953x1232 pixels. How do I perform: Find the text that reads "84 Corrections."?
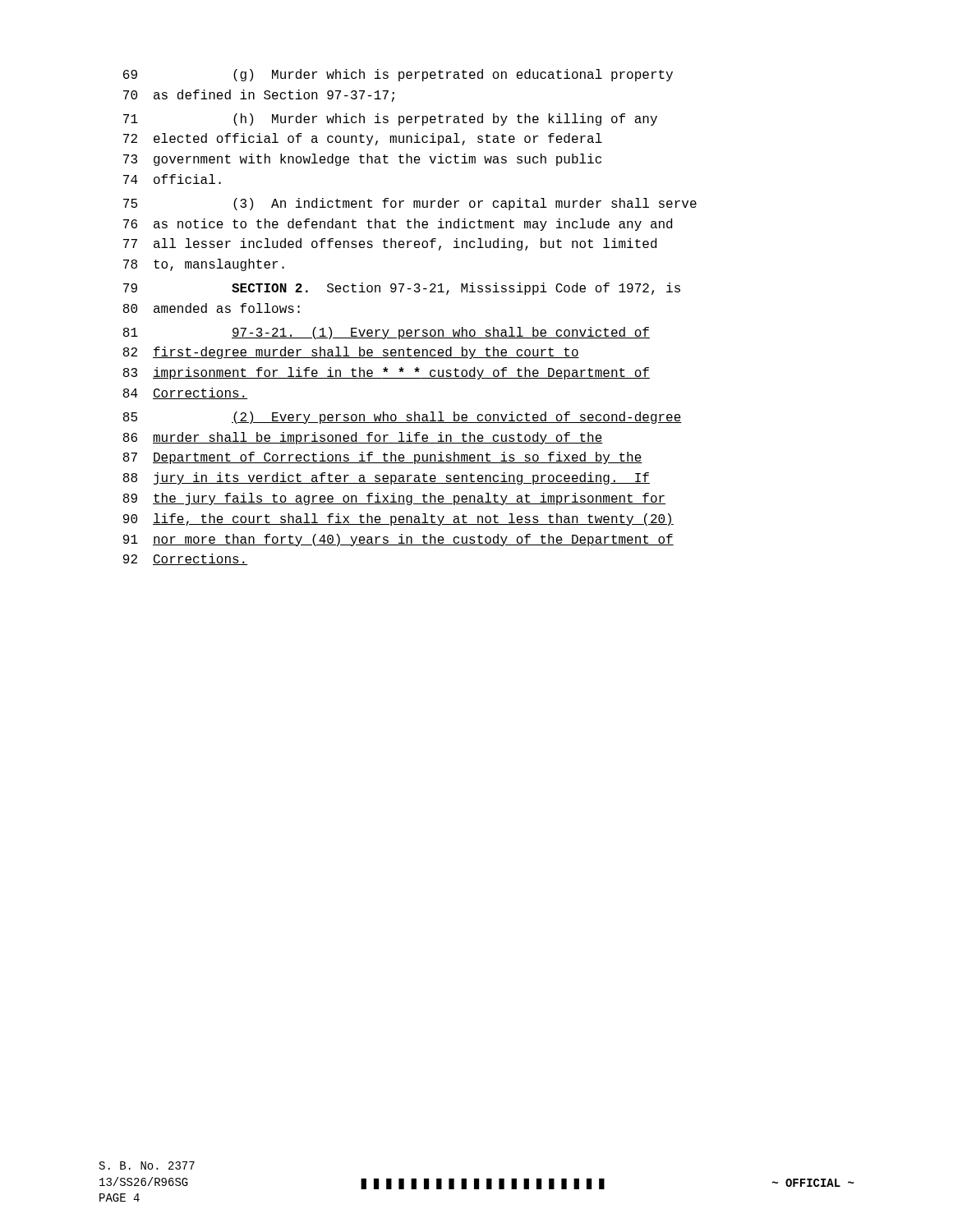[x=186, y=393]
